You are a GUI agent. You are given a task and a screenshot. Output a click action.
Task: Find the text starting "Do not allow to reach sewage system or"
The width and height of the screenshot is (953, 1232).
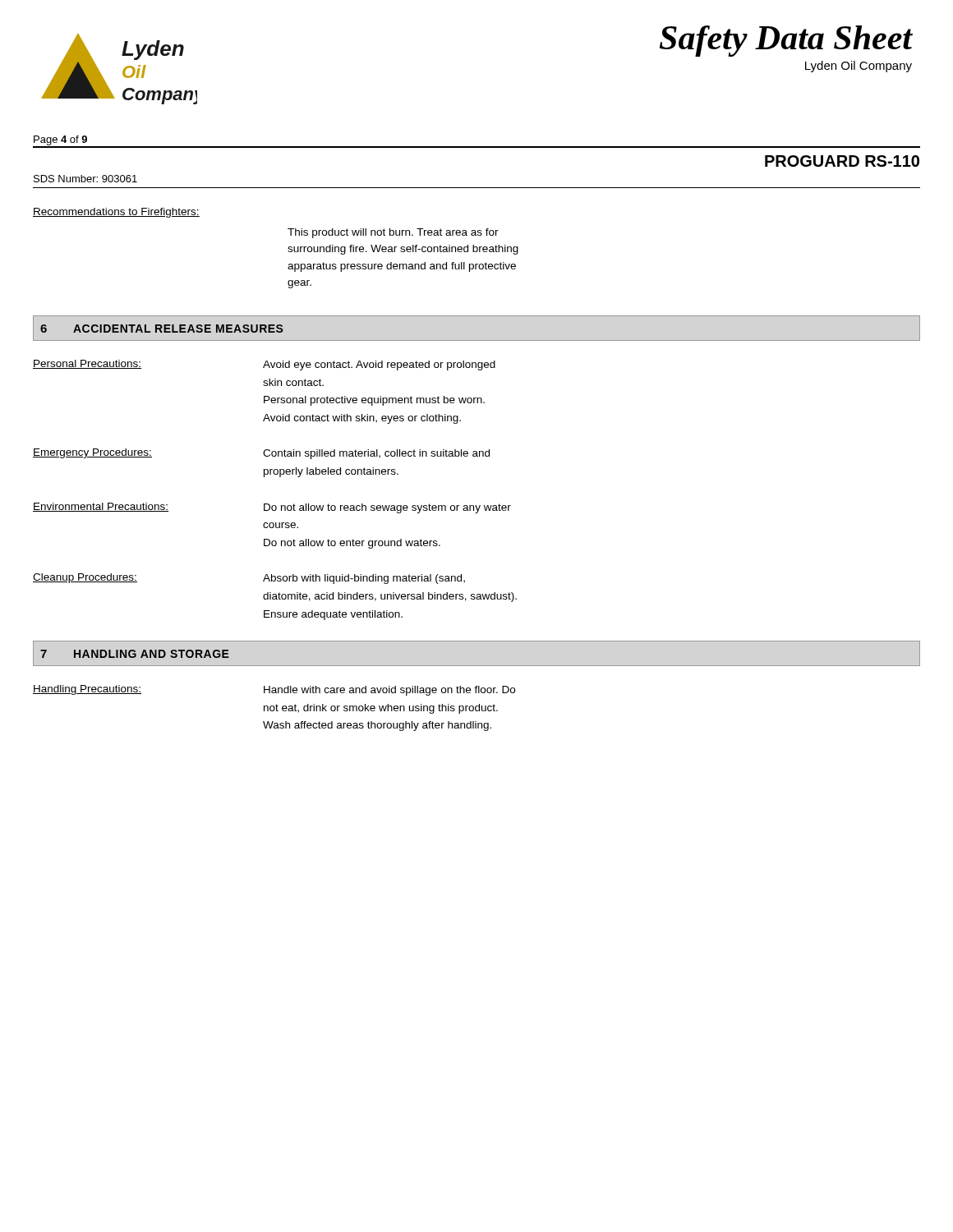(x=387, y=508)
